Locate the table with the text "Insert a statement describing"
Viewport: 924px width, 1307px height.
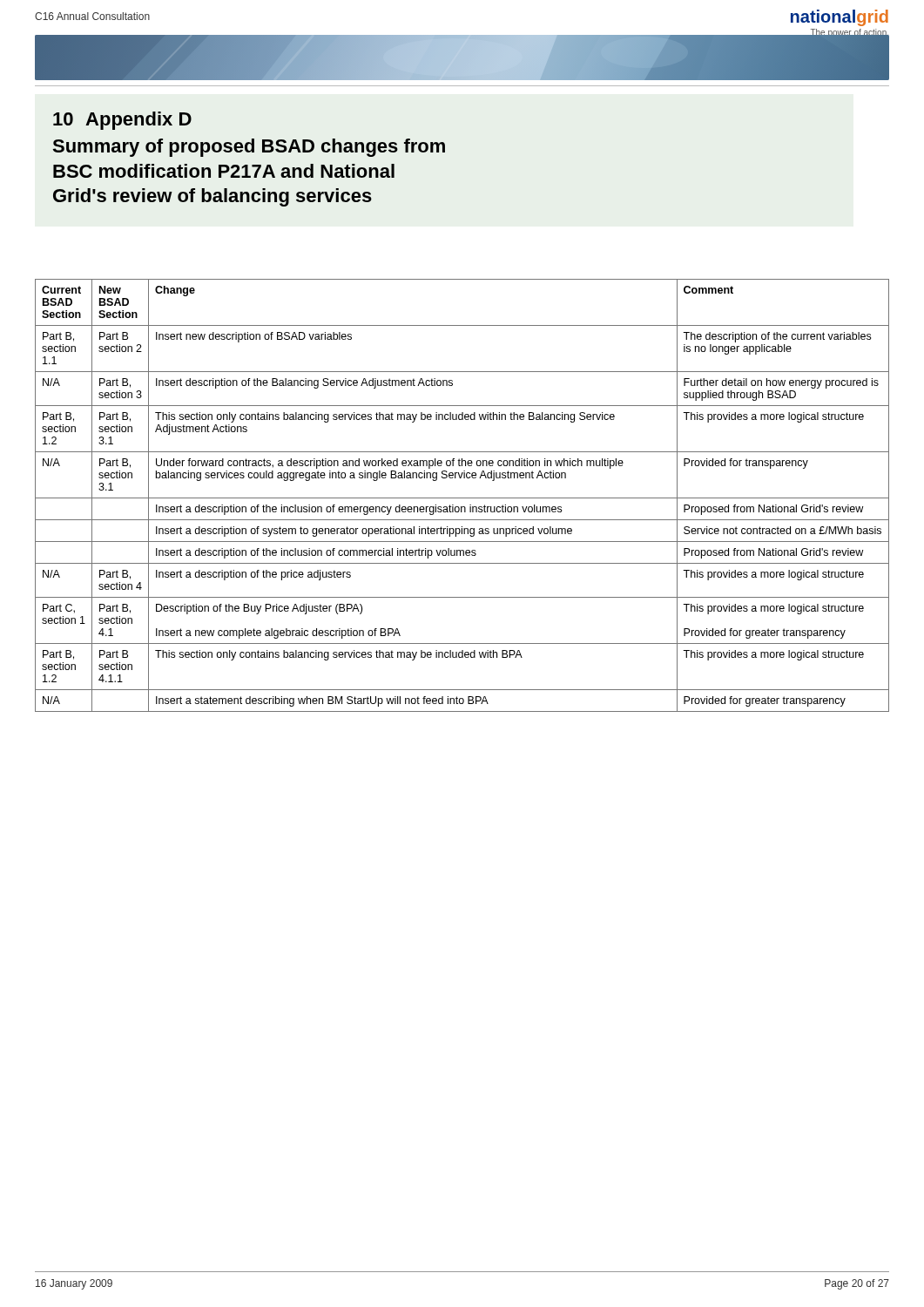(462, 495)
